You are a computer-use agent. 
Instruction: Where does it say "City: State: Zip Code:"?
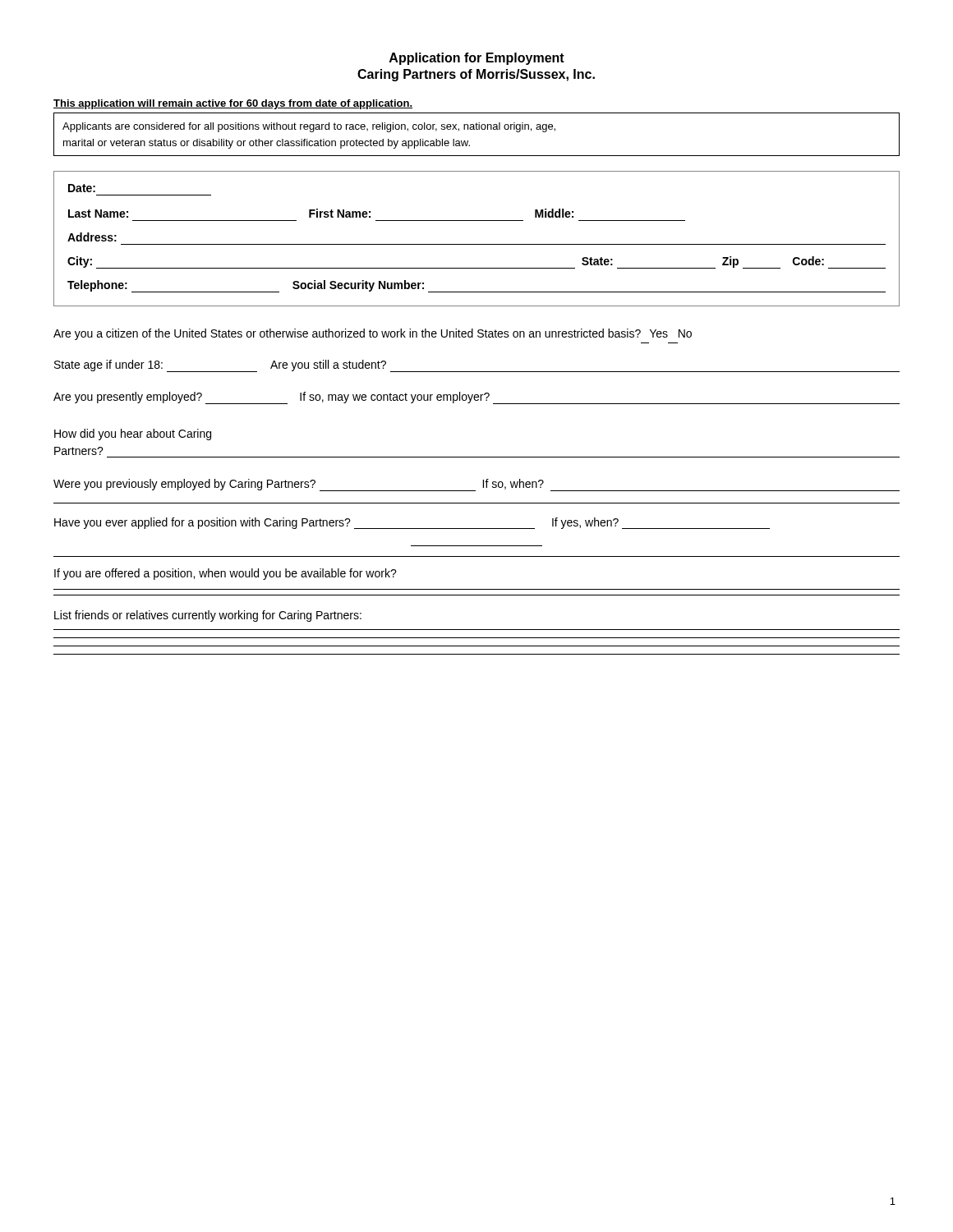(x=476, y=262)
